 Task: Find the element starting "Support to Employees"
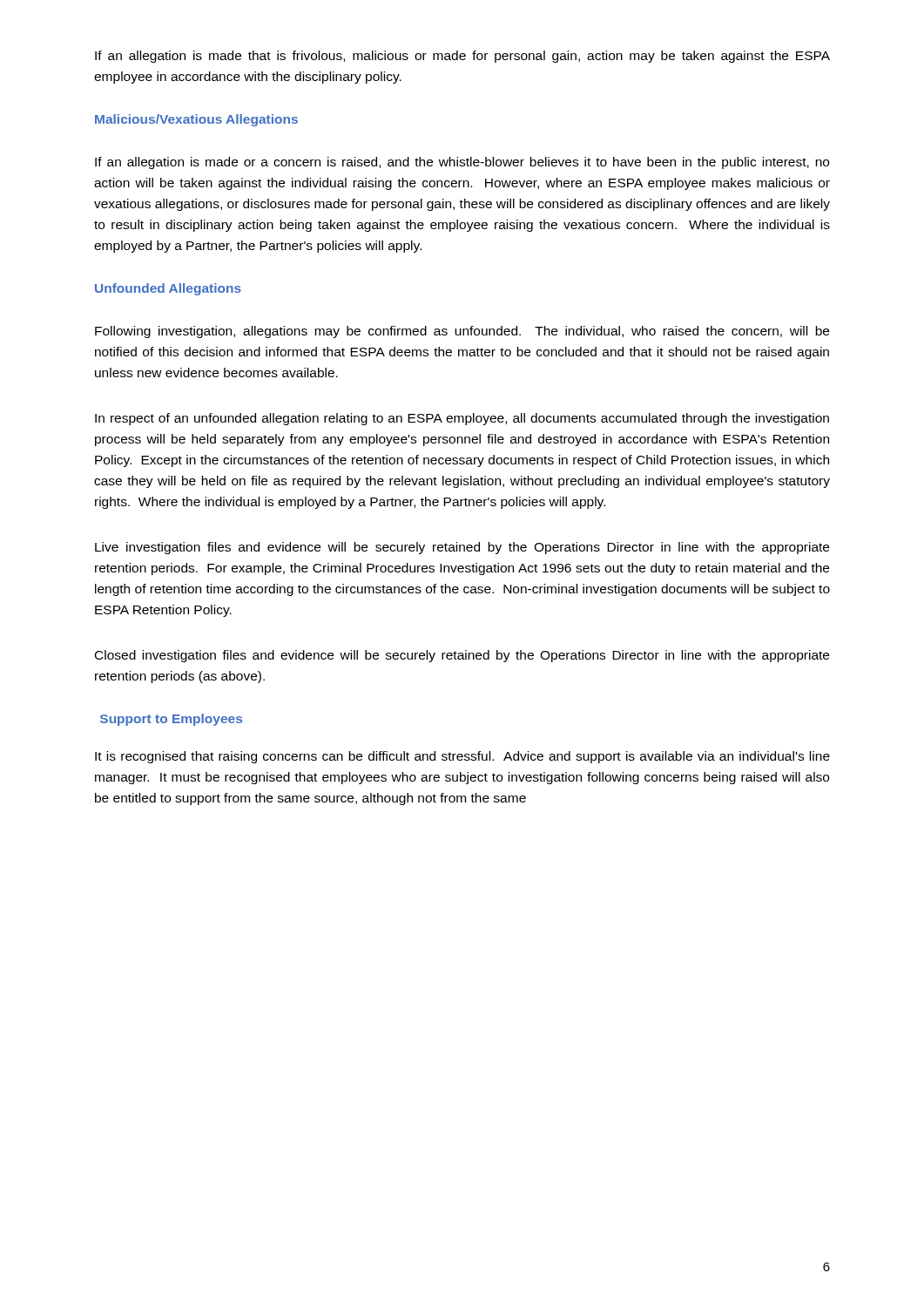click(x=169, y=719)
